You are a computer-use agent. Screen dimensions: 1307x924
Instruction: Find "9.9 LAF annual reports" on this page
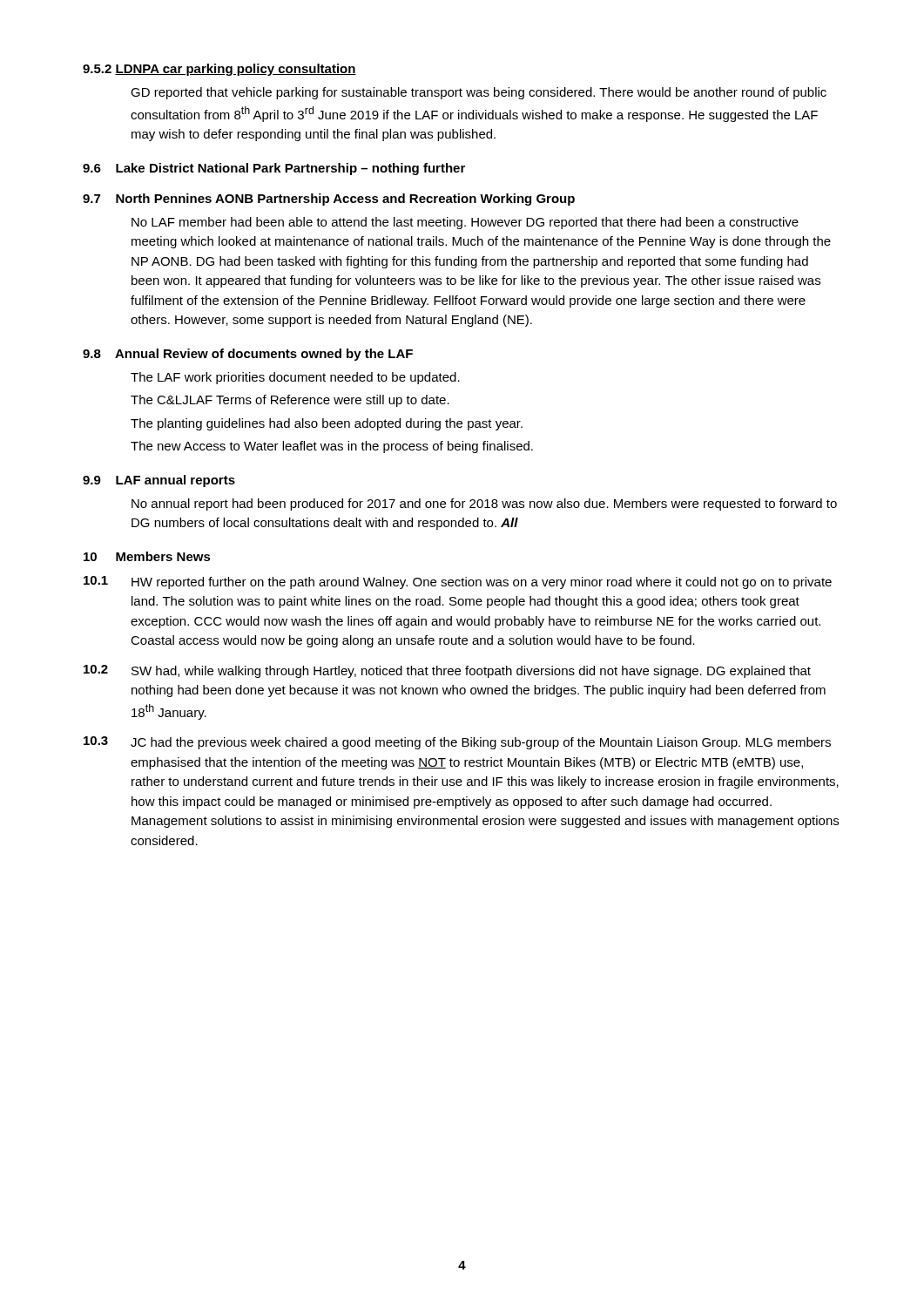(159, 479)
